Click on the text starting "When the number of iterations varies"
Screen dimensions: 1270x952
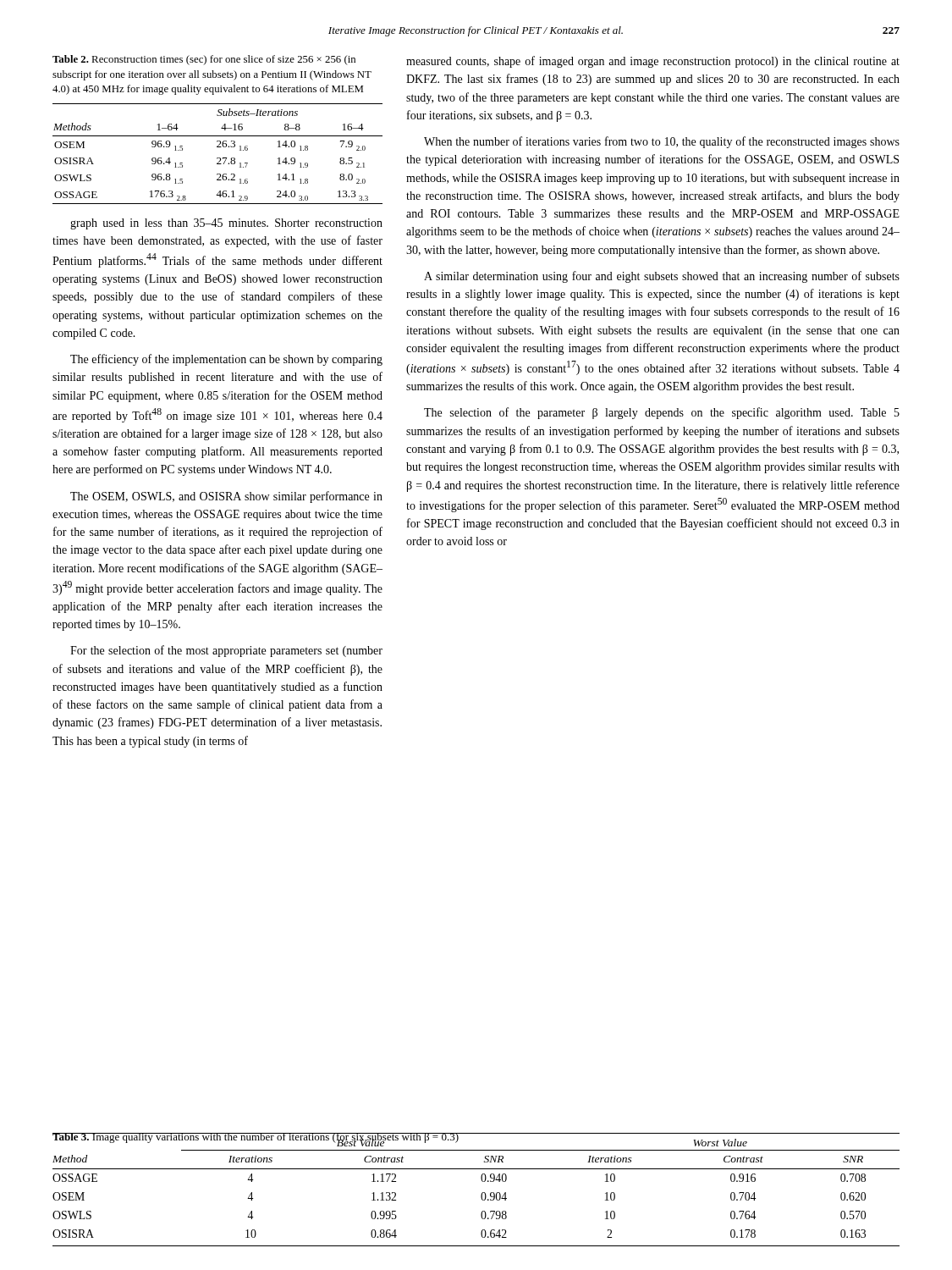point(653,196)
